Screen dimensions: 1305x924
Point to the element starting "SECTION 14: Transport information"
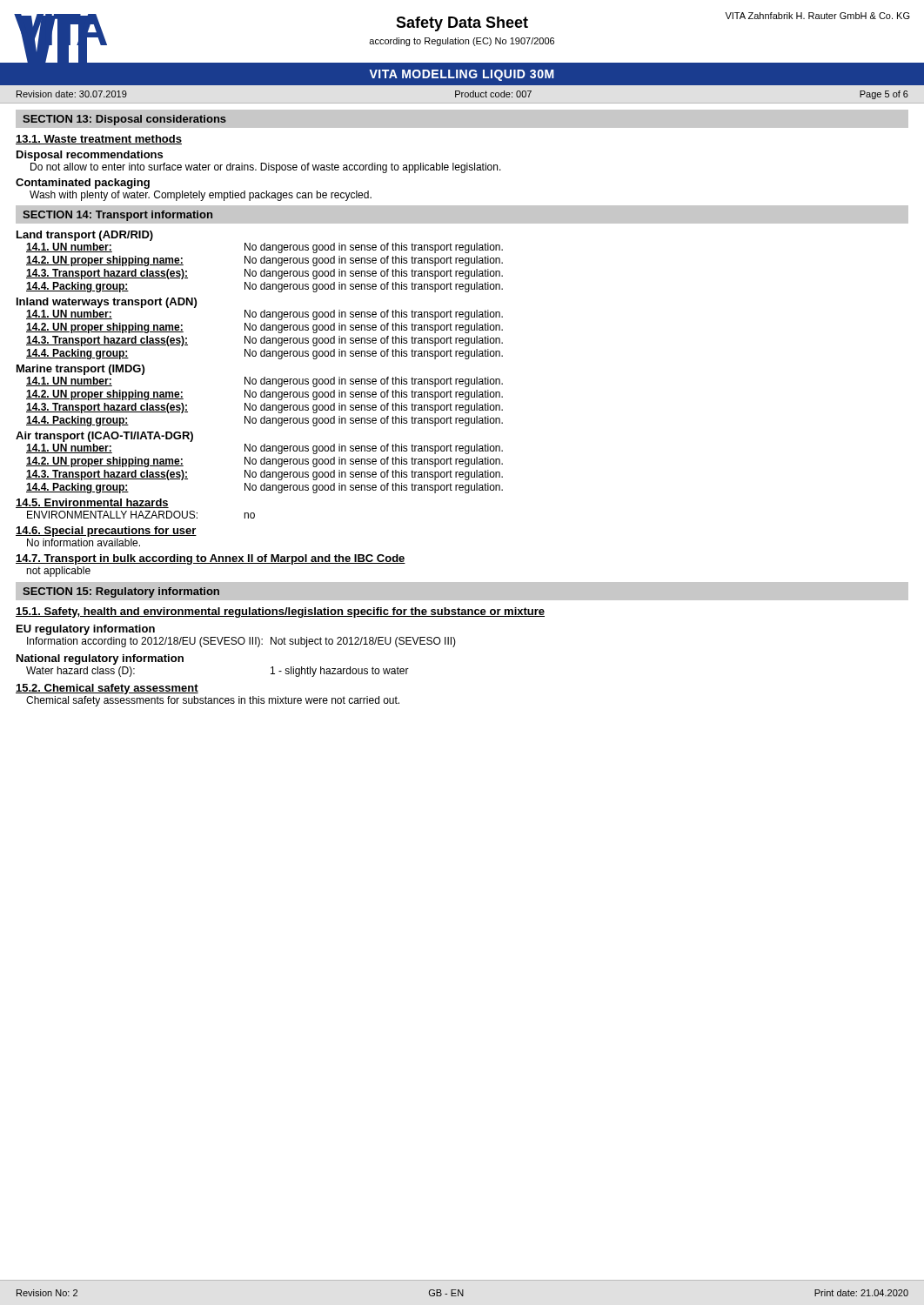pos(118,214)
